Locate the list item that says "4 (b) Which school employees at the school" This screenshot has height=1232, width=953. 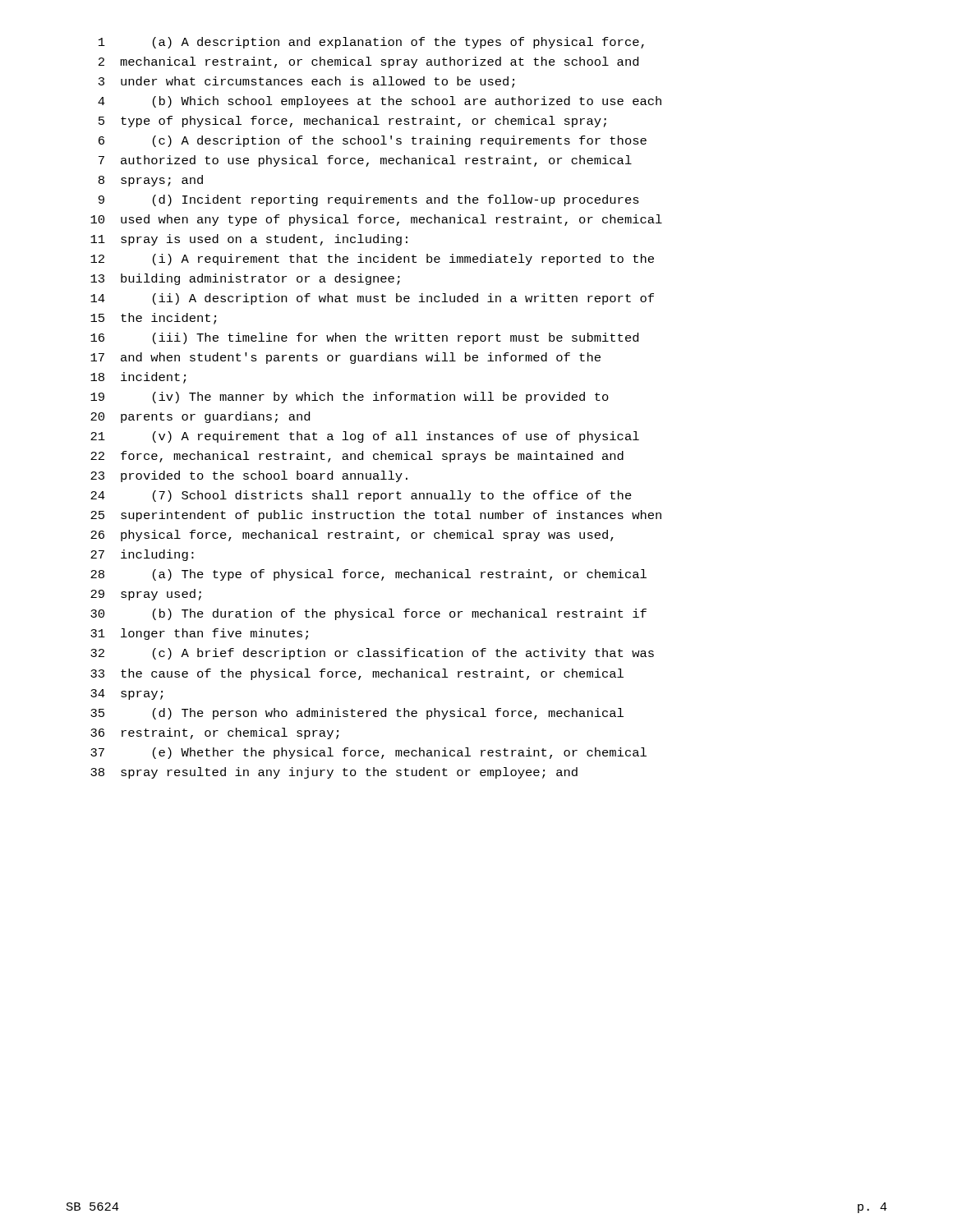(x=476, y=102)
